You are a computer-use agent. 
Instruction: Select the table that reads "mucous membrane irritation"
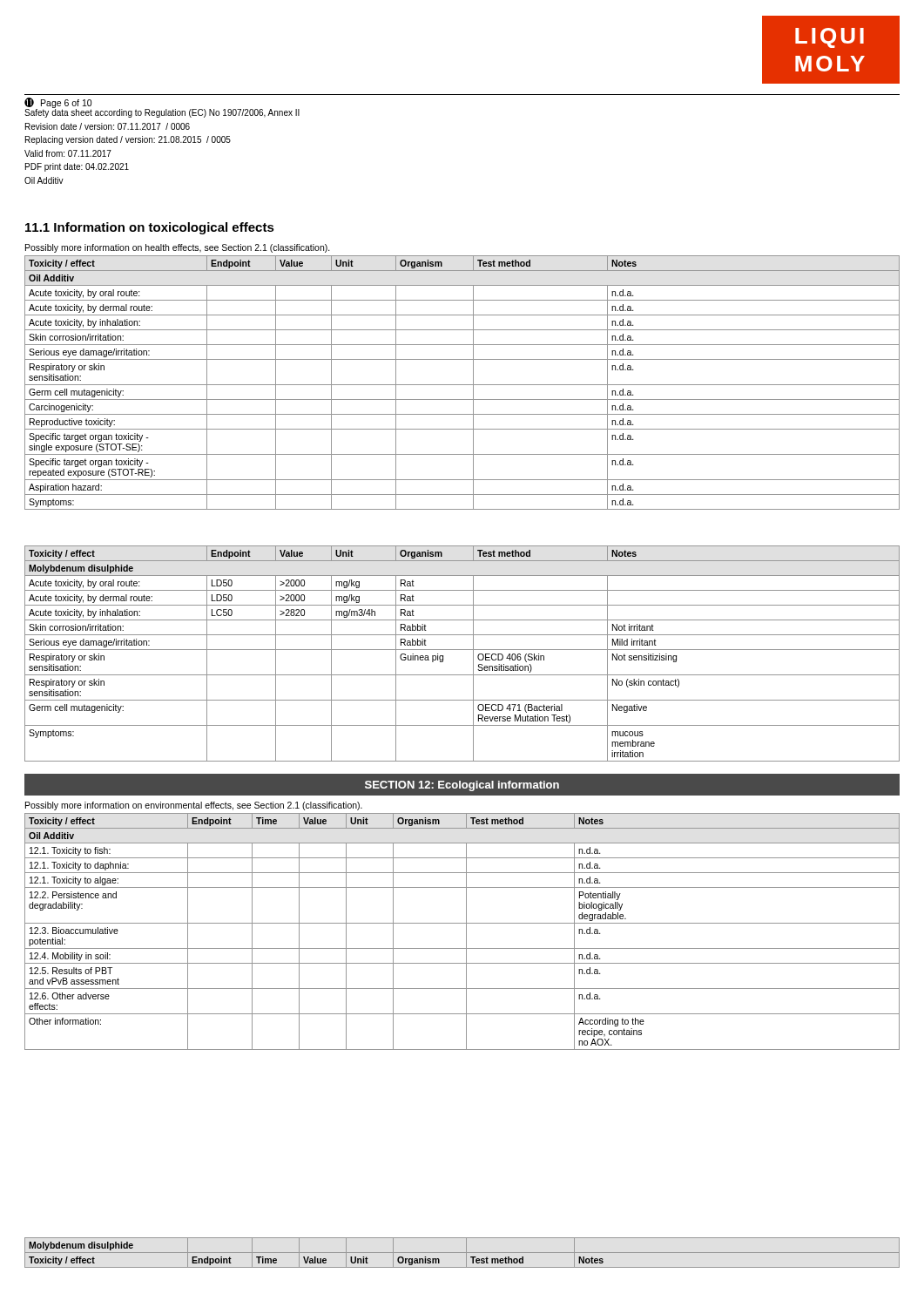(x=462, y=654)
